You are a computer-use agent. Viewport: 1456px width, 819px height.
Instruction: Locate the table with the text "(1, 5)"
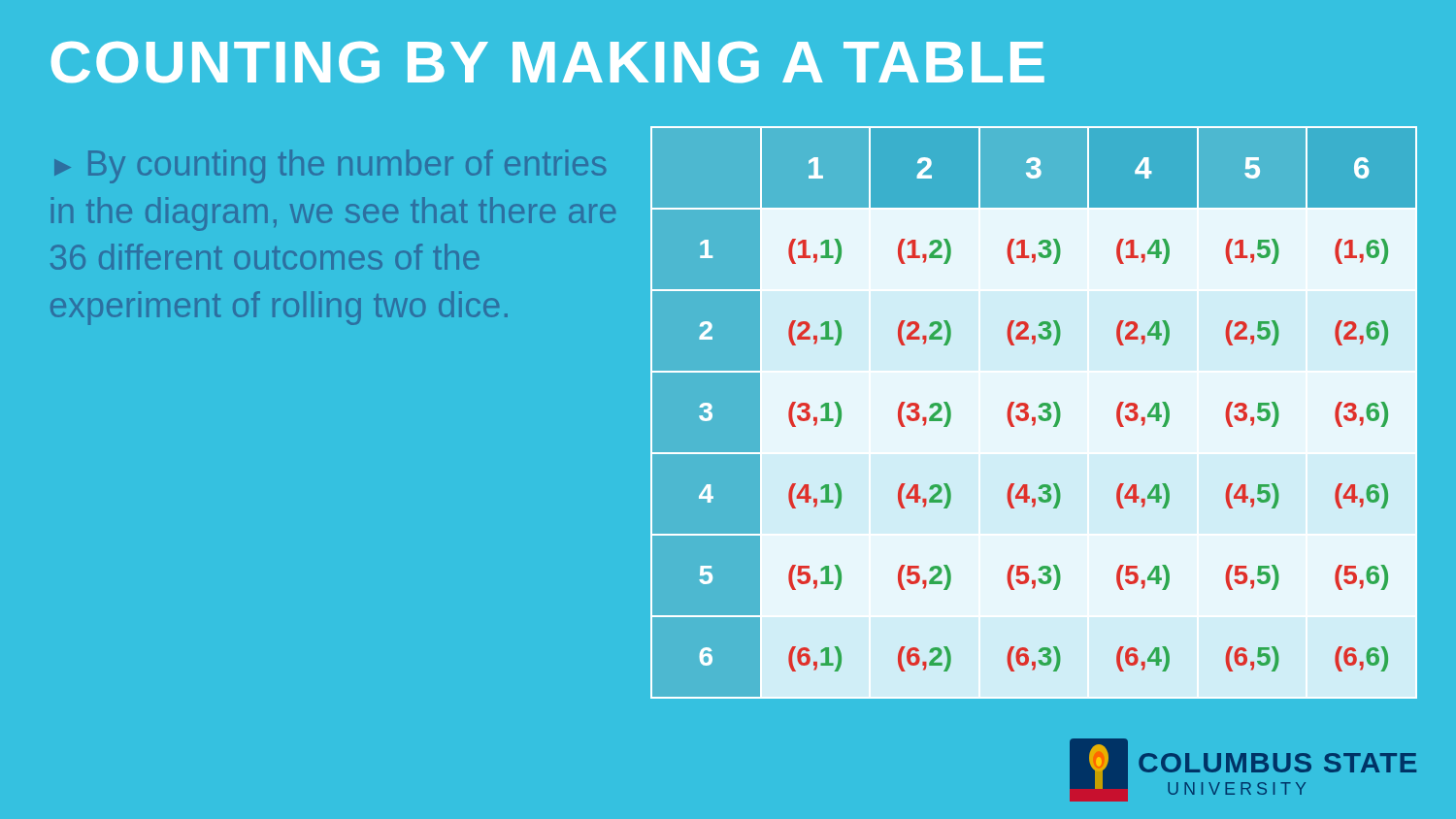1034,412
